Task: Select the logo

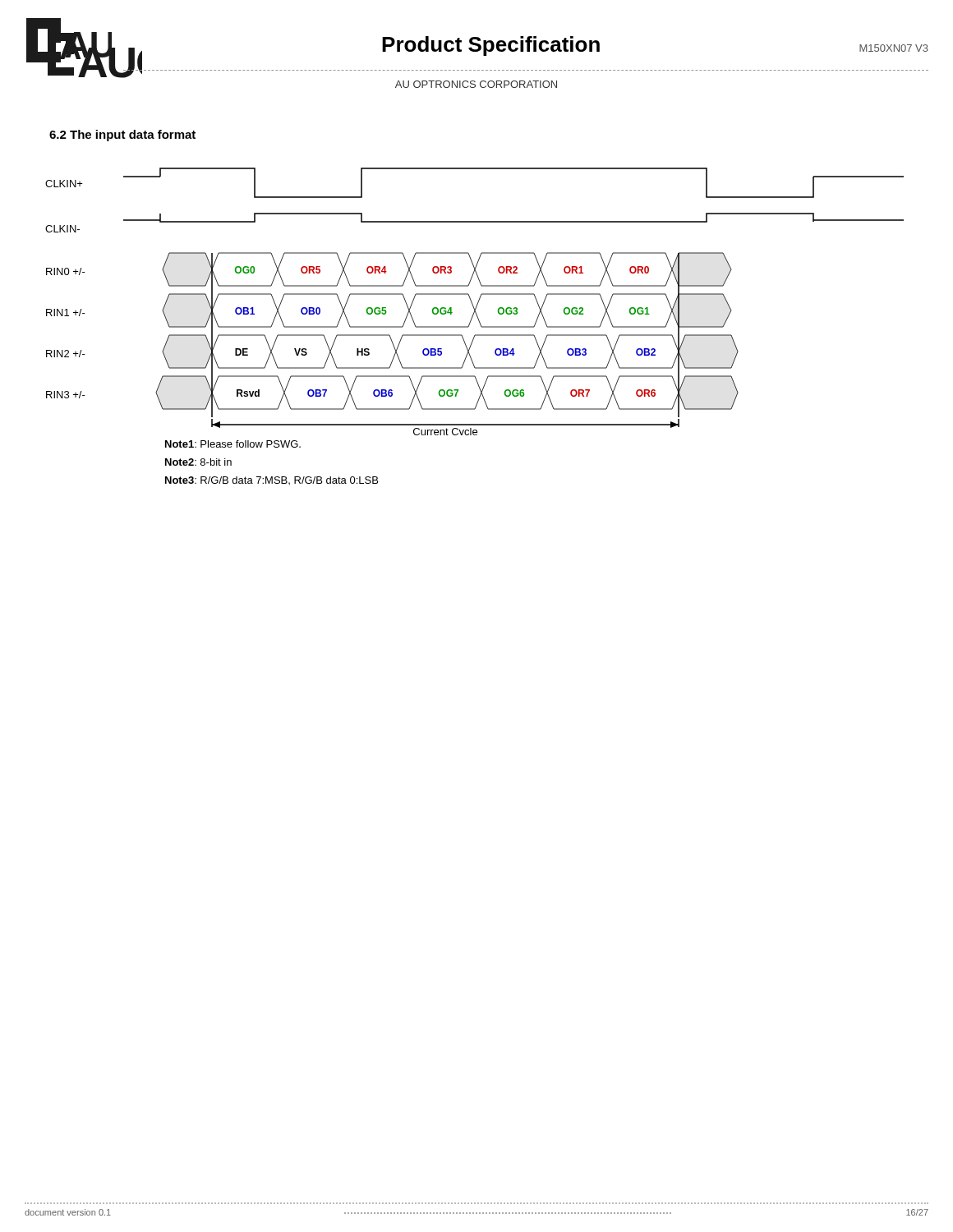Action: click(67, 41)
